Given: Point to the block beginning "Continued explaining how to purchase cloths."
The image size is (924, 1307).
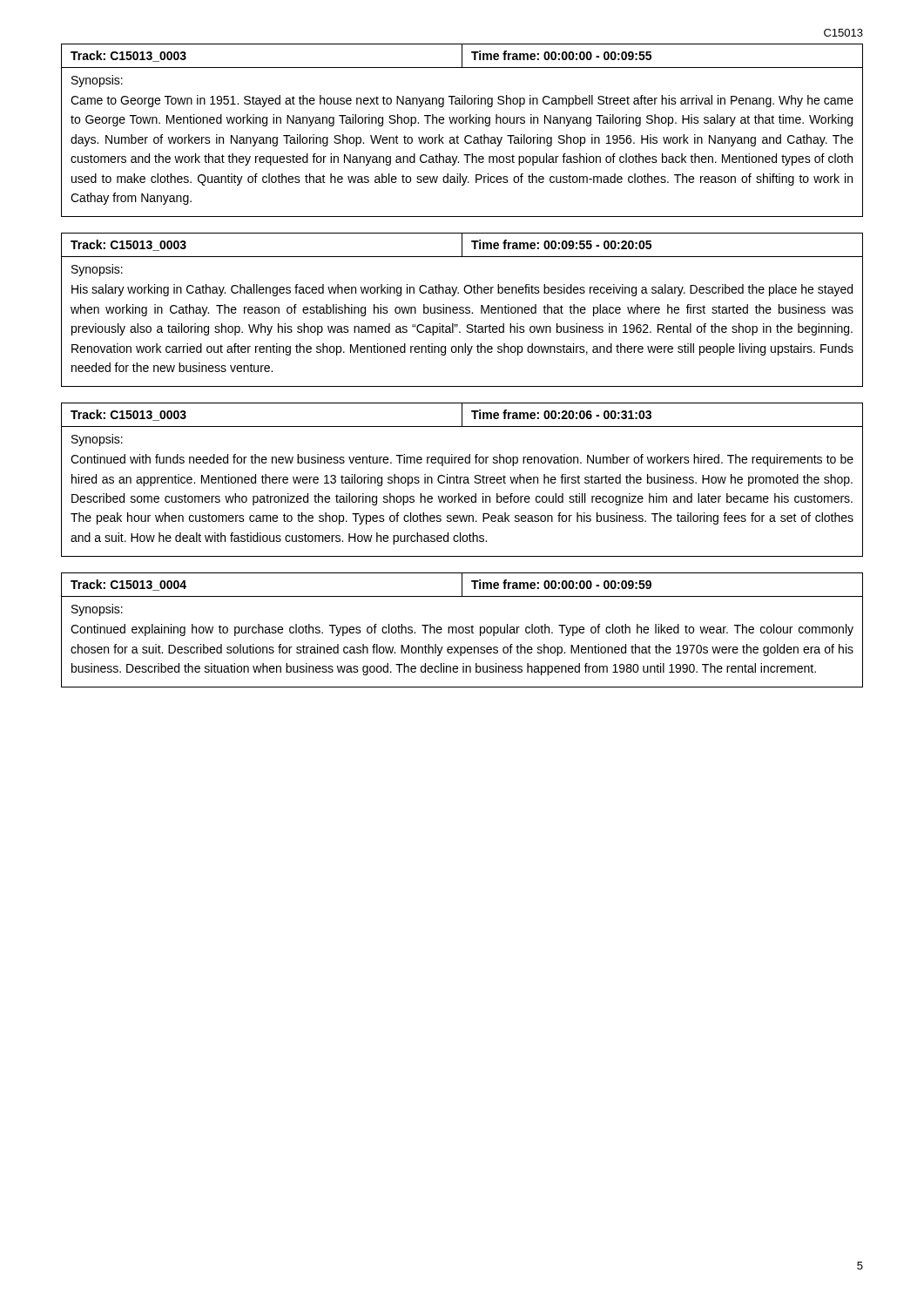Looking at the screenshot, I should click(x=462, y=649).
